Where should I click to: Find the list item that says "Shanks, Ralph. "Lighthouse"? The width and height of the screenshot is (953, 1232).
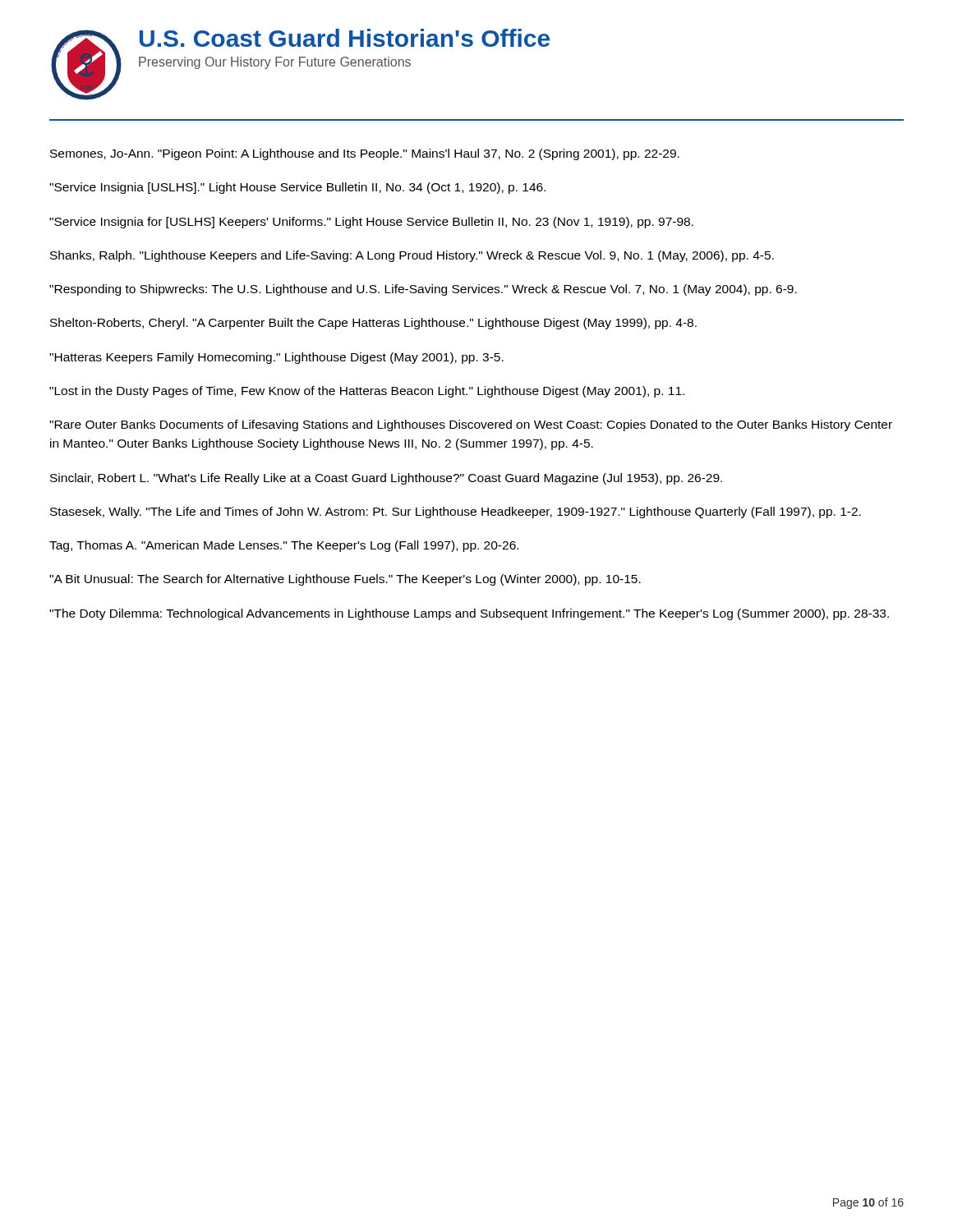coord(412,255)
